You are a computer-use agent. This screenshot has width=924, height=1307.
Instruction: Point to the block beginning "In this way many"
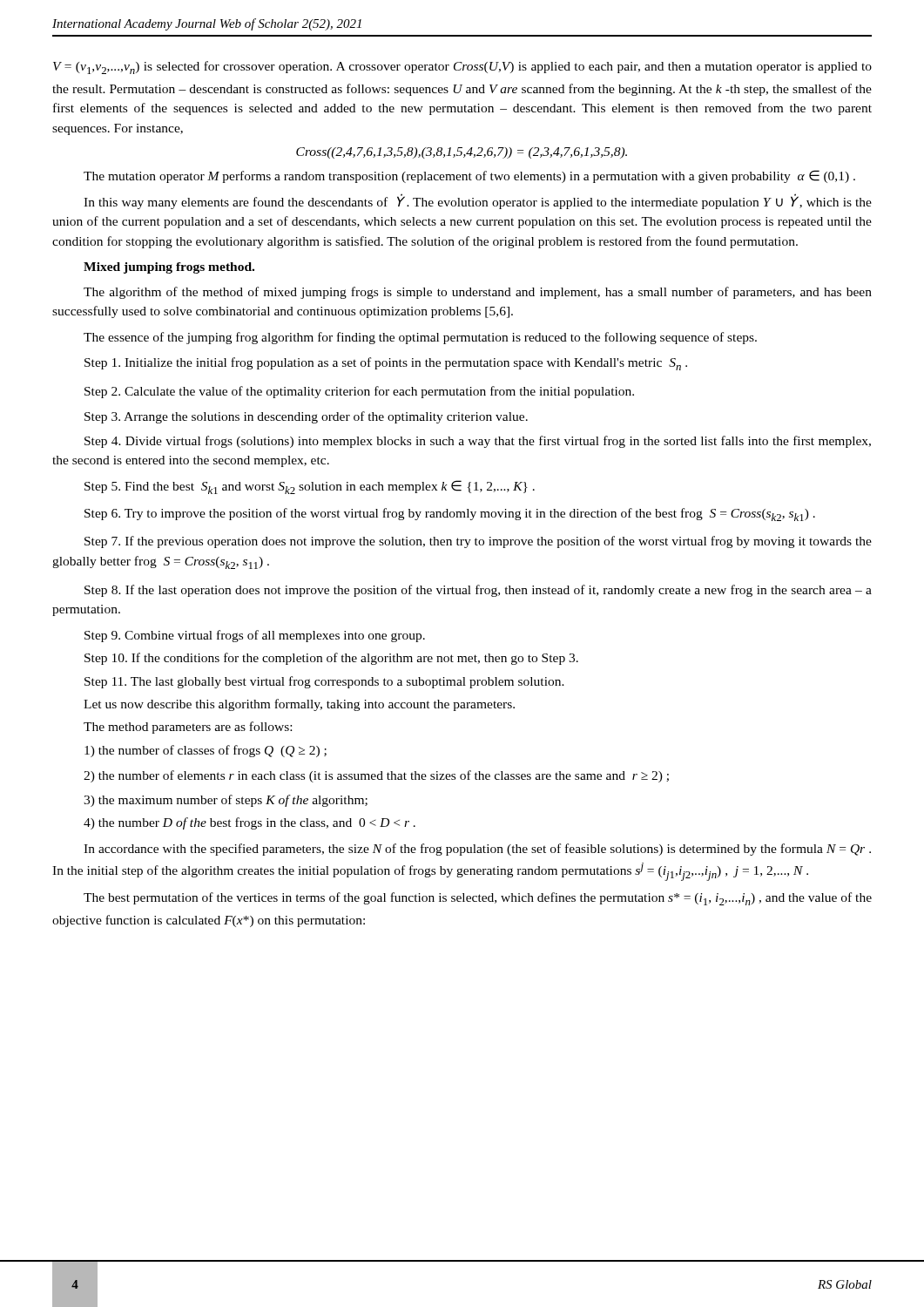(x=462, y=222)
